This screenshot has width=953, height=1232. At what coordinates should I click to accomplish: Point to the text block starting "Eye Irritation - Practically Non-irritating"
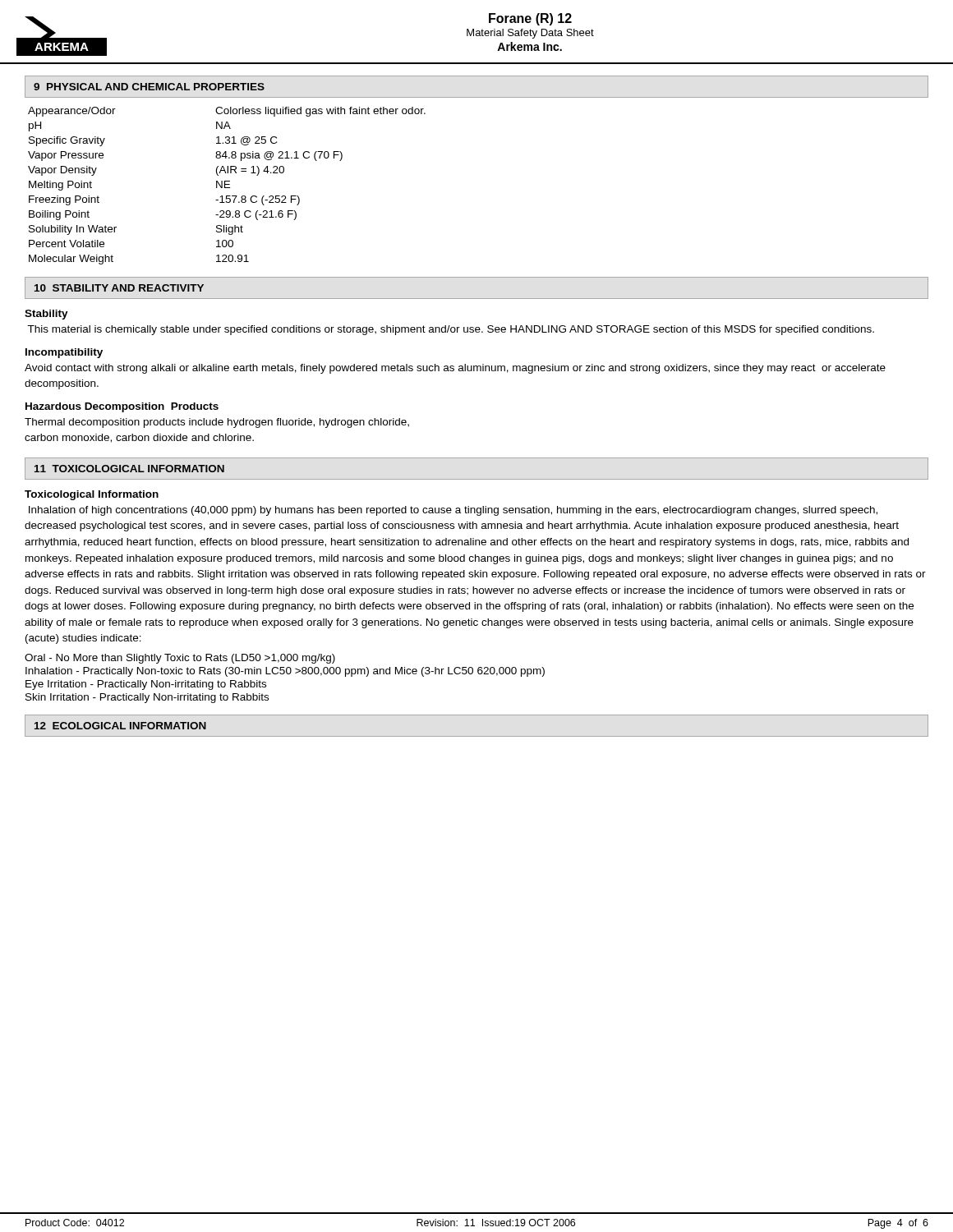[146, 684]
